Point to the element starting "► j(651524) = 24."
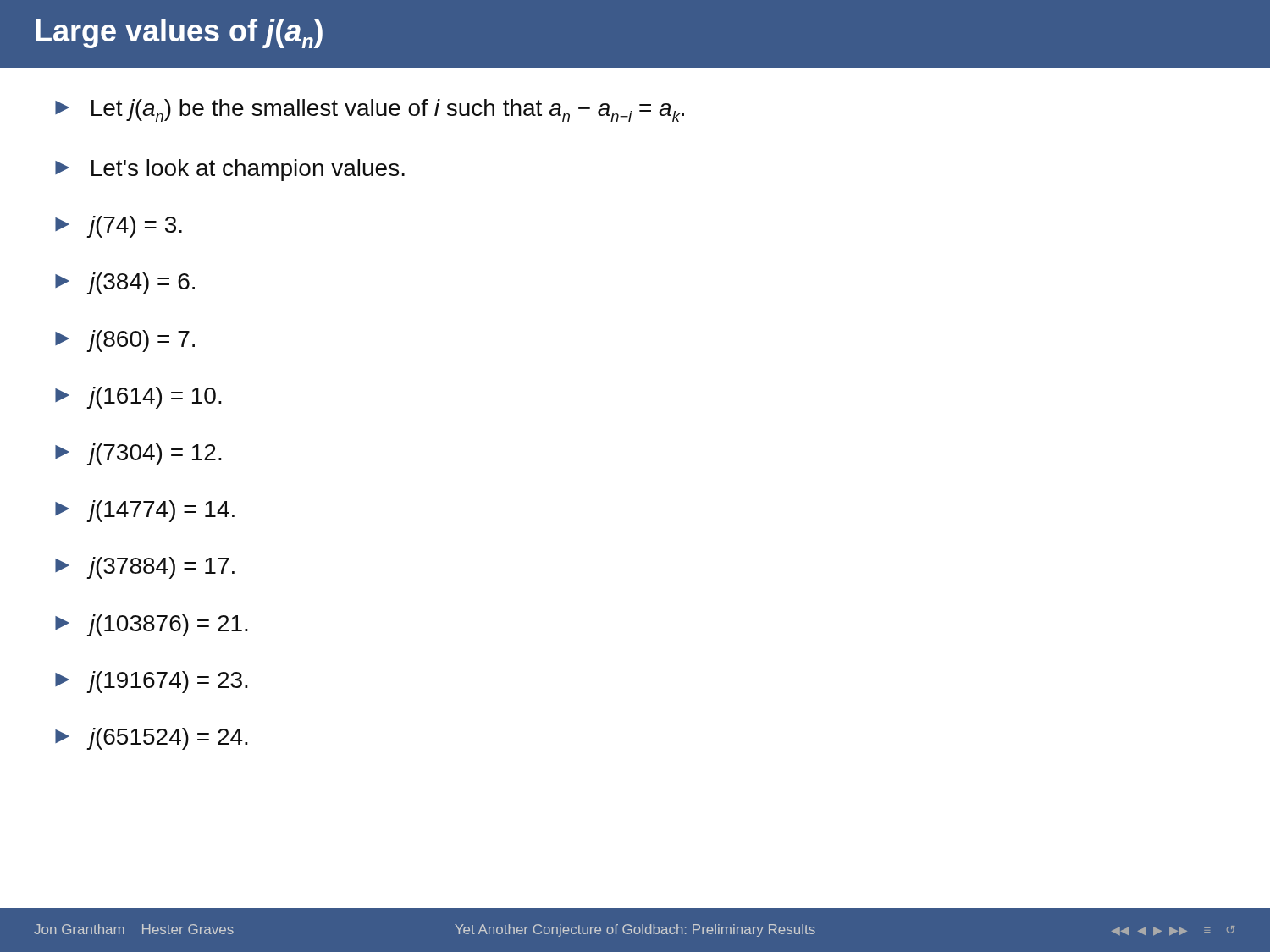1270x952 pixels. pyautogui.click(x=150, y=737)
